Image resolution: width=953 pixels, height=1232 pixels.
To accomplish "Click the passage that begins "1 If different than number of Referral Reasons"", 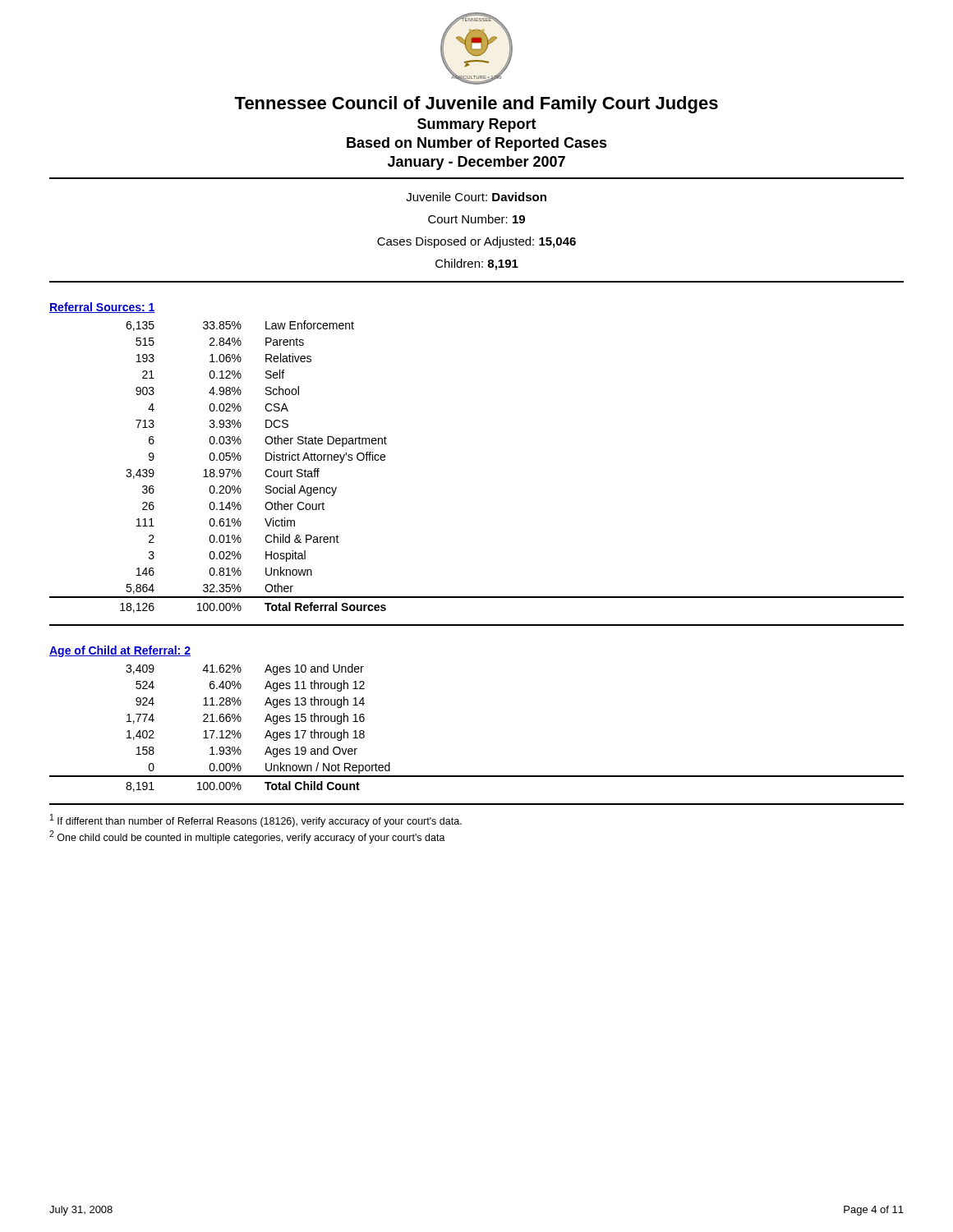I will click(256, 821).
